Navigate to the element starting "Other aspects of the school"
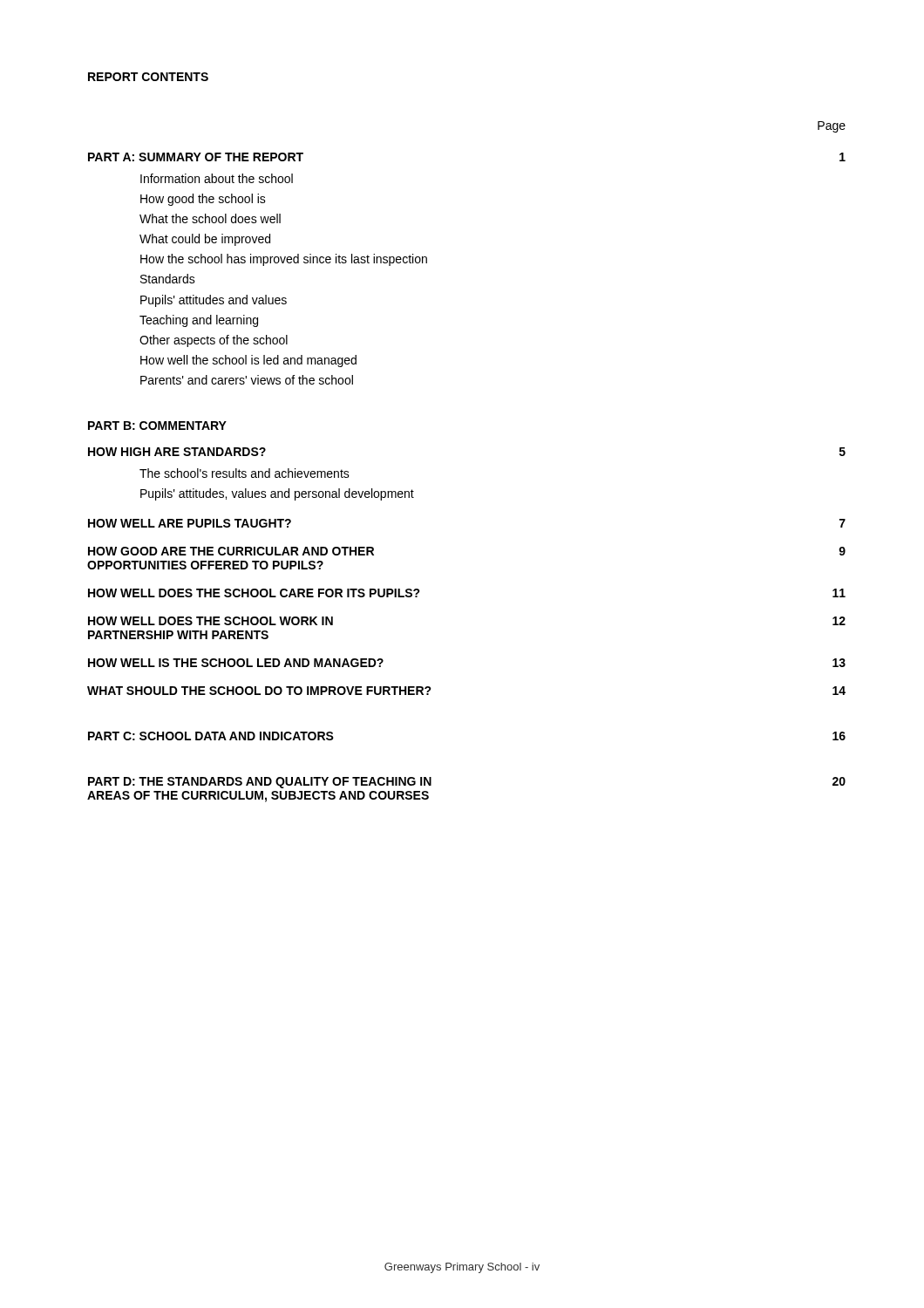This screenshot has height=1308, width=924. pos(214,340)
